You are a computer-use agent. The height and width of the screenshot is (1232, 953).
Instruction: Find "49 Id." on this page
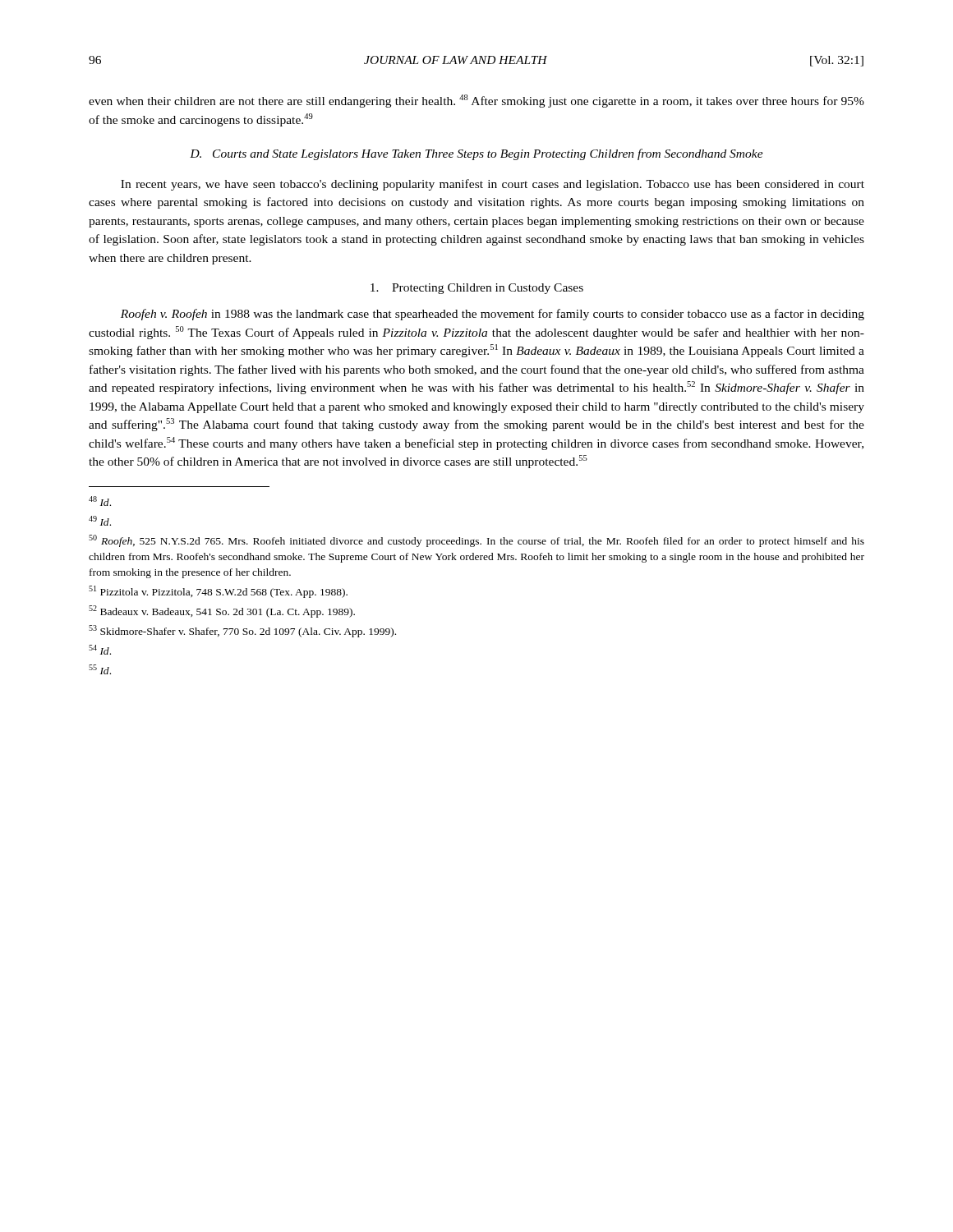click(100, 521)
